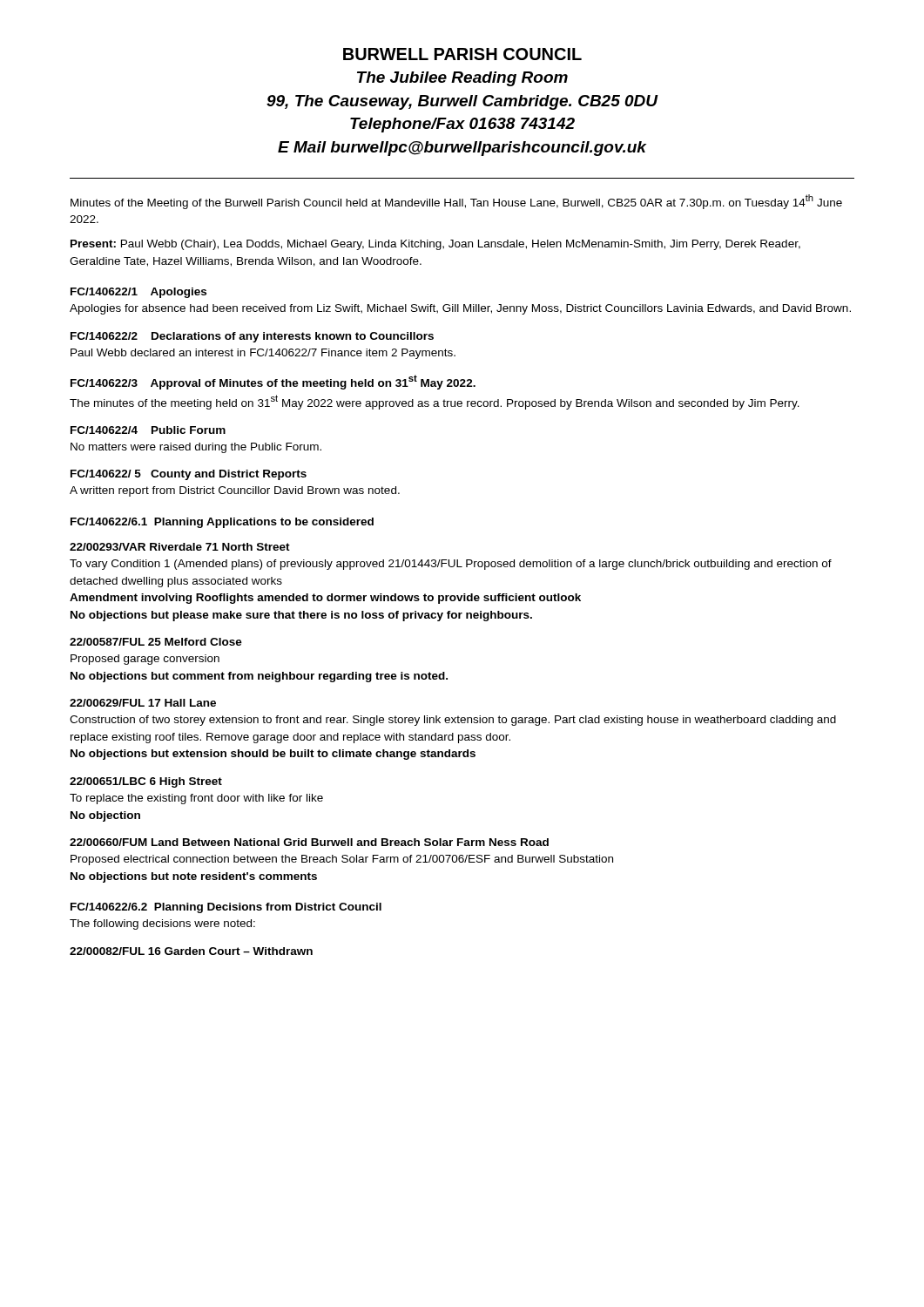Select the section header that reads "FC/140622/ 5 County and District Reports"
Screen dimensions: 1307x924
[188, 474]
